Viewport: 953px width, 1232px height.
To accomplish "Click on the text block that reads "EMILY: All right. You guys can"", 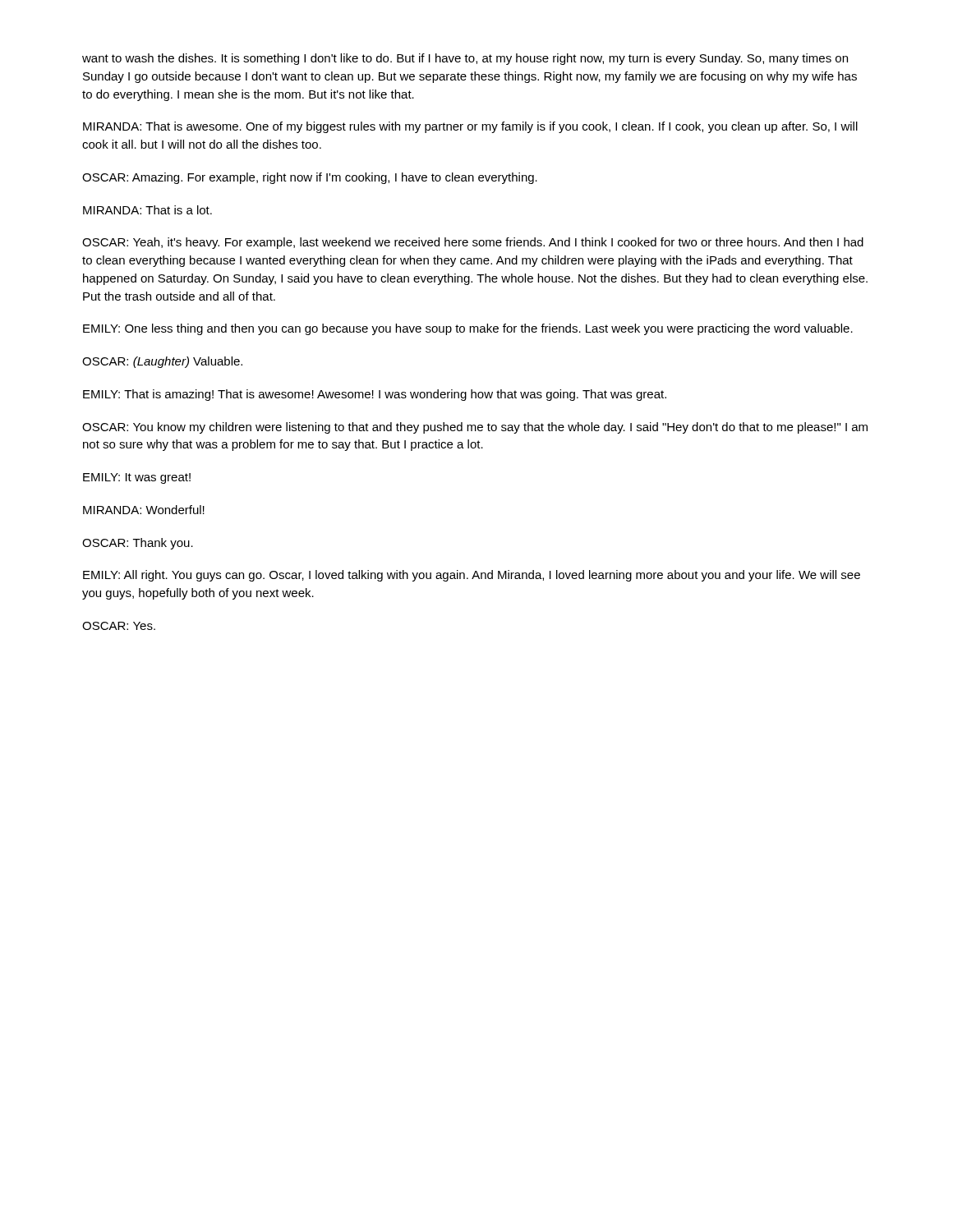I will pos(471,584).
